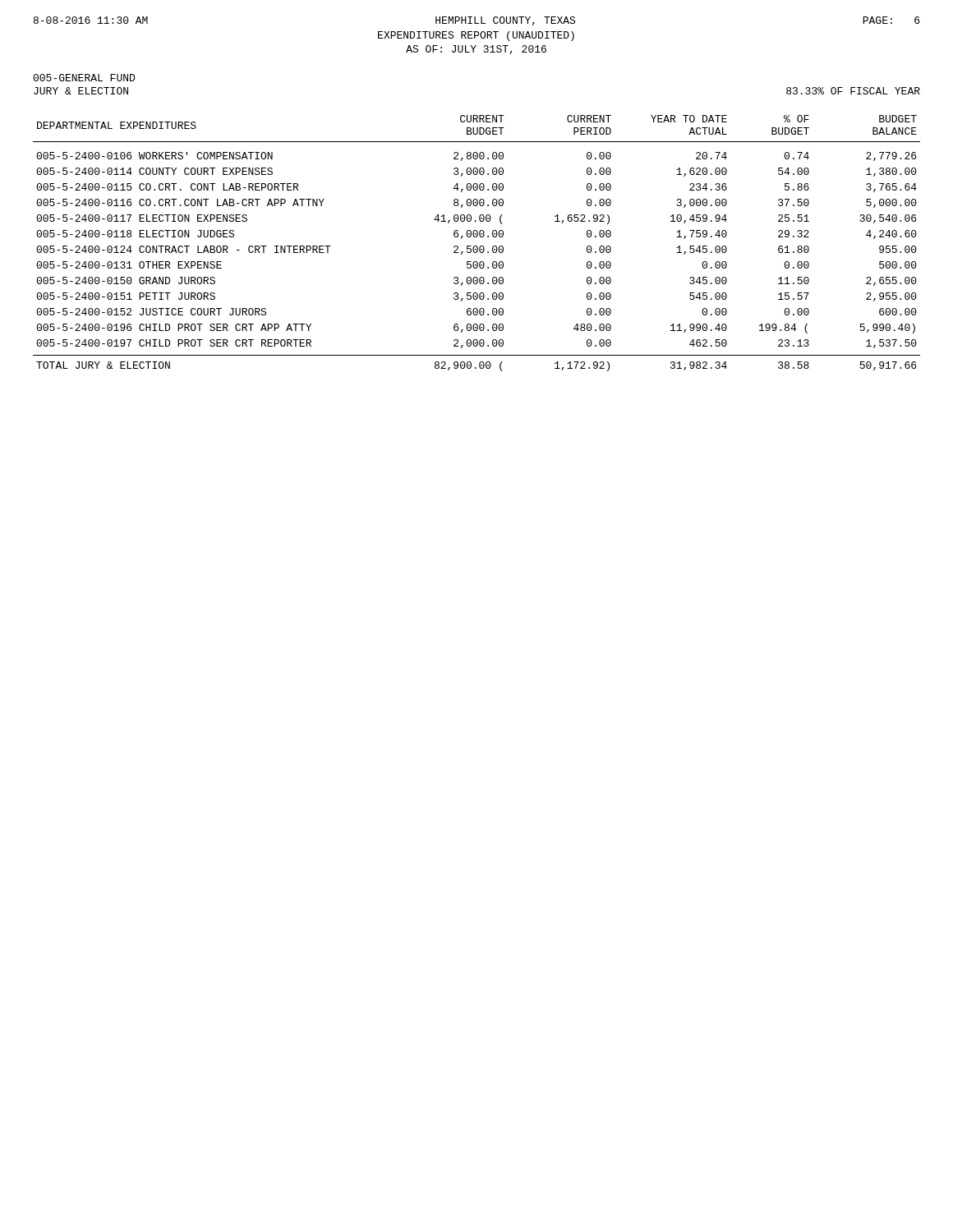This screenshot has width=953, height=1232.
Task: Select the text with the text "005-GENERAL FUND"
Action: click(84, 78)
